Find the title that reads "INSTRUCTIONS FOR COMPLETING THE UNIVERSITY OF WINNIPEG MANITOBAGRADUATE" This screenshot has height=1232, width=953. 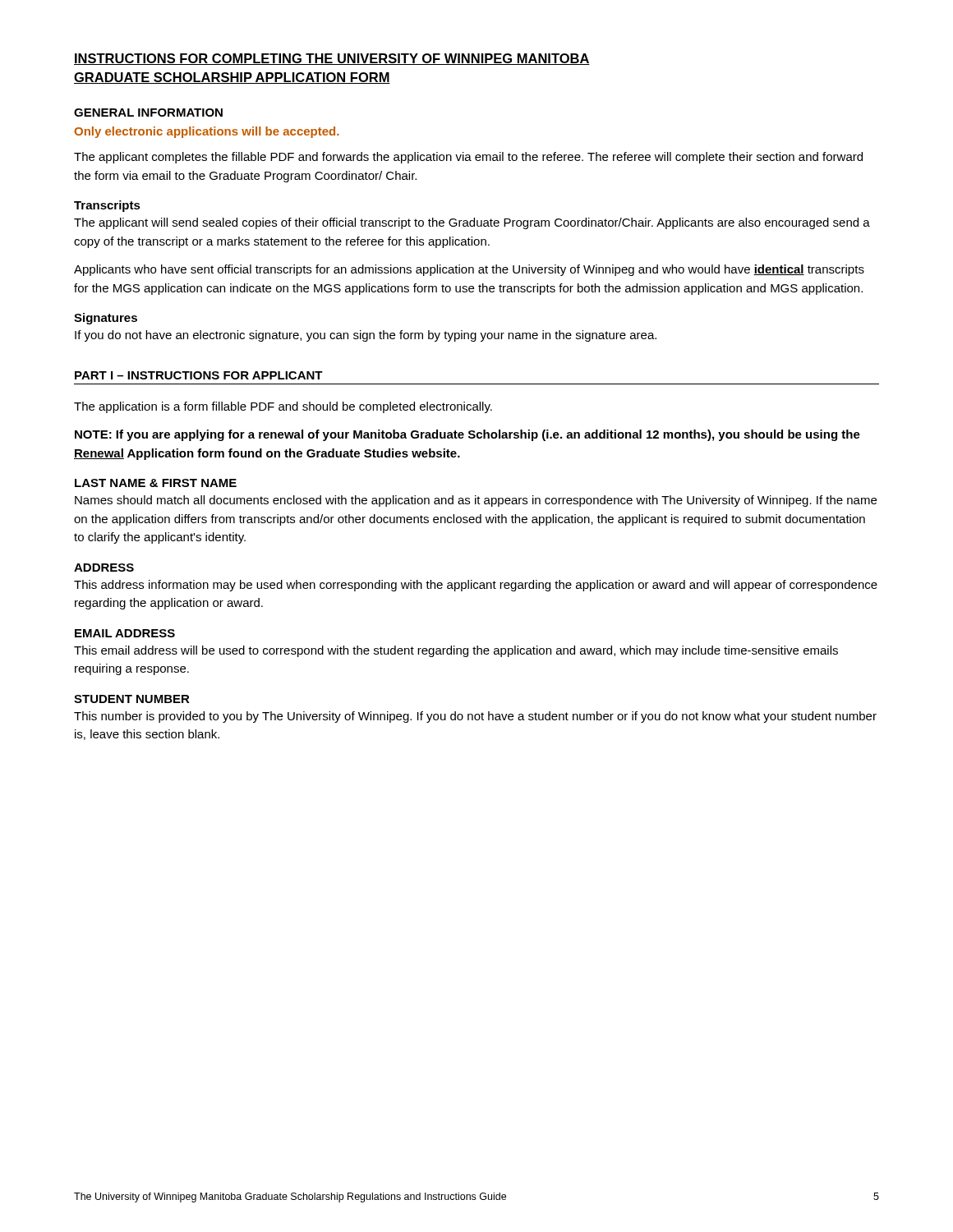[476, 68]
